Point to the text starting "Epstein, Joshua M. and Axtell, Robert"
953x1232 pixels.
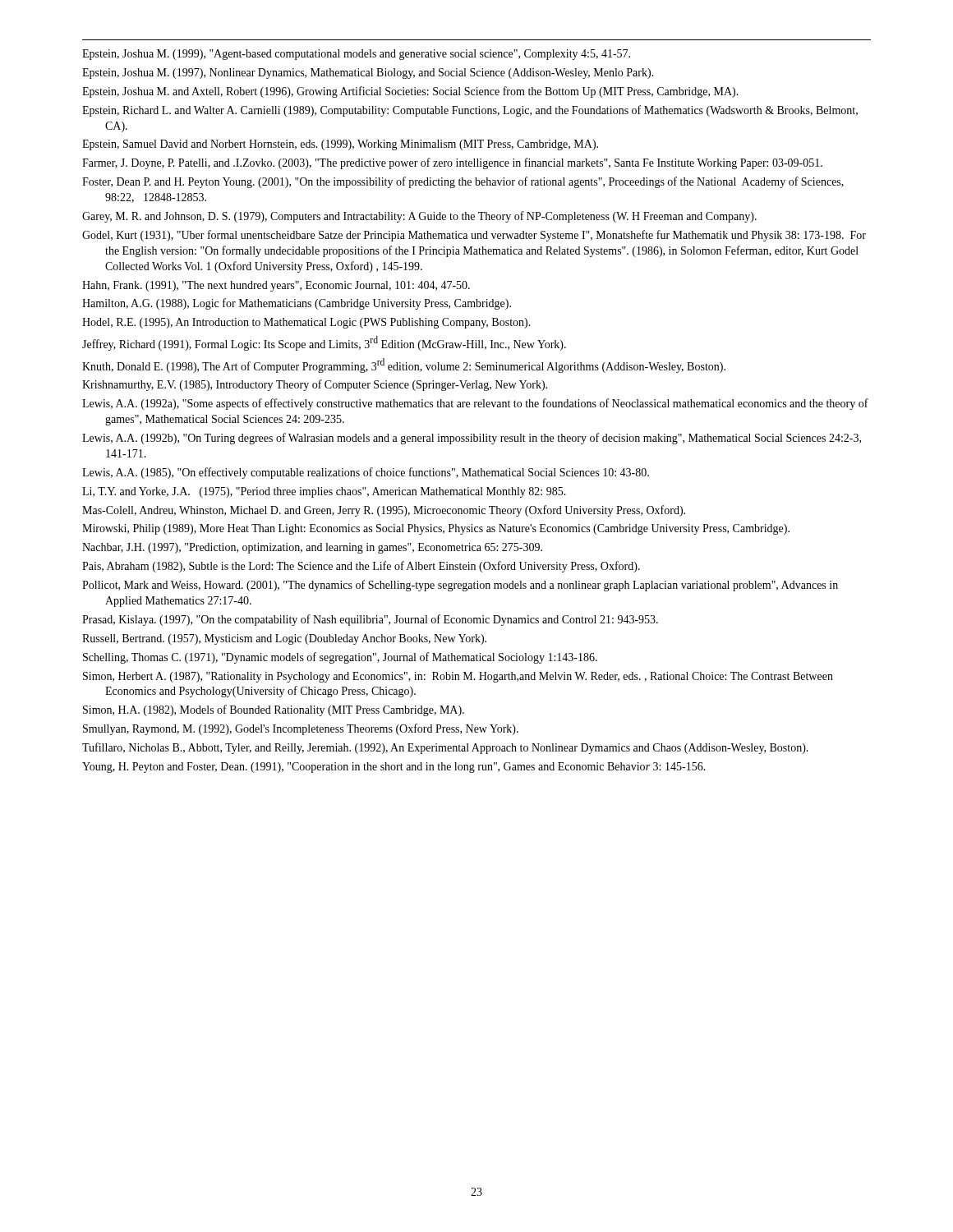[x=410, y=91]
